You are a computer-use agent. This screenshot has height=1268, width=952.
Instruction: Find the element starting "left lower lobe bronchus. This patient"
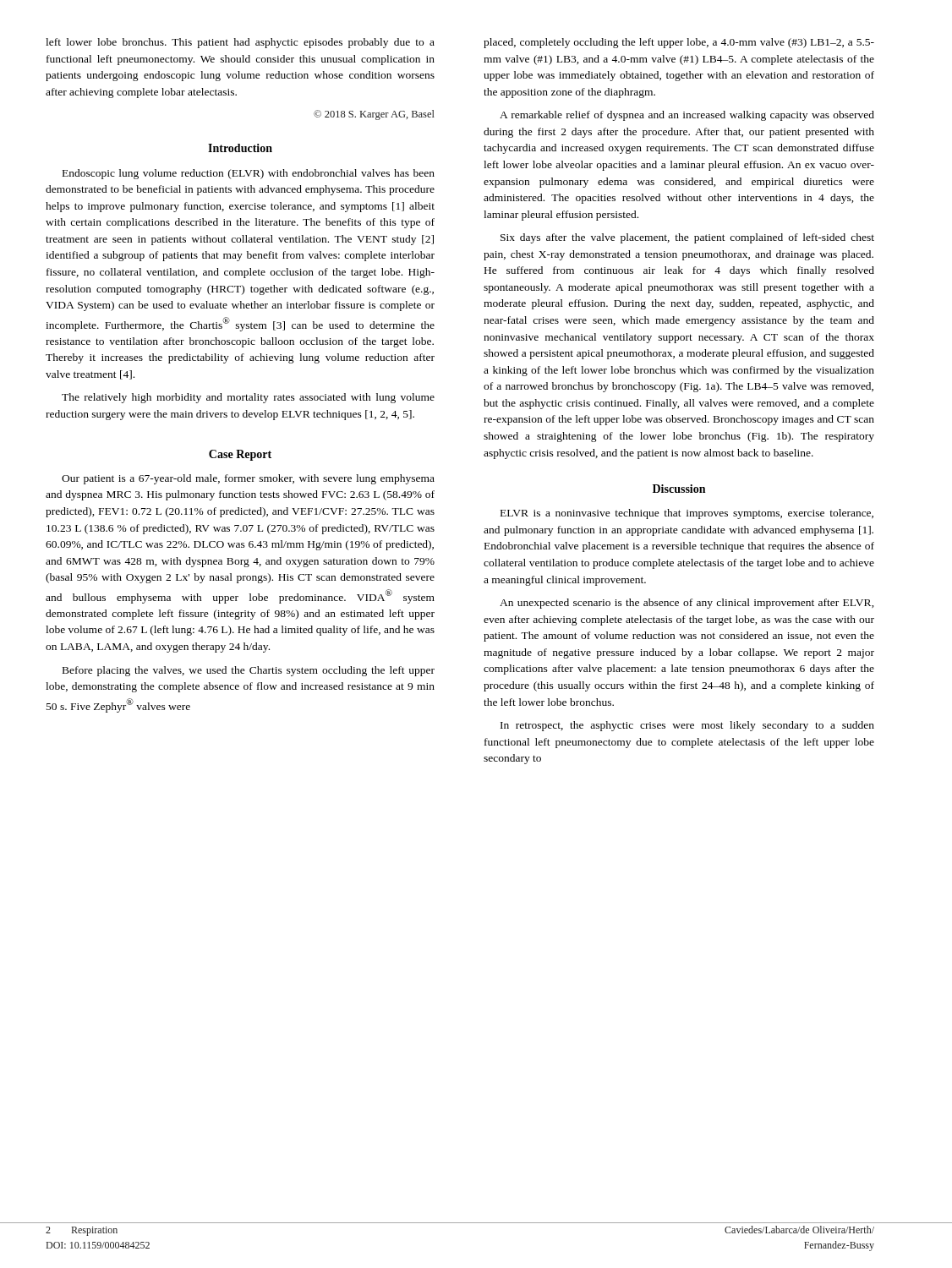[240, 67]
